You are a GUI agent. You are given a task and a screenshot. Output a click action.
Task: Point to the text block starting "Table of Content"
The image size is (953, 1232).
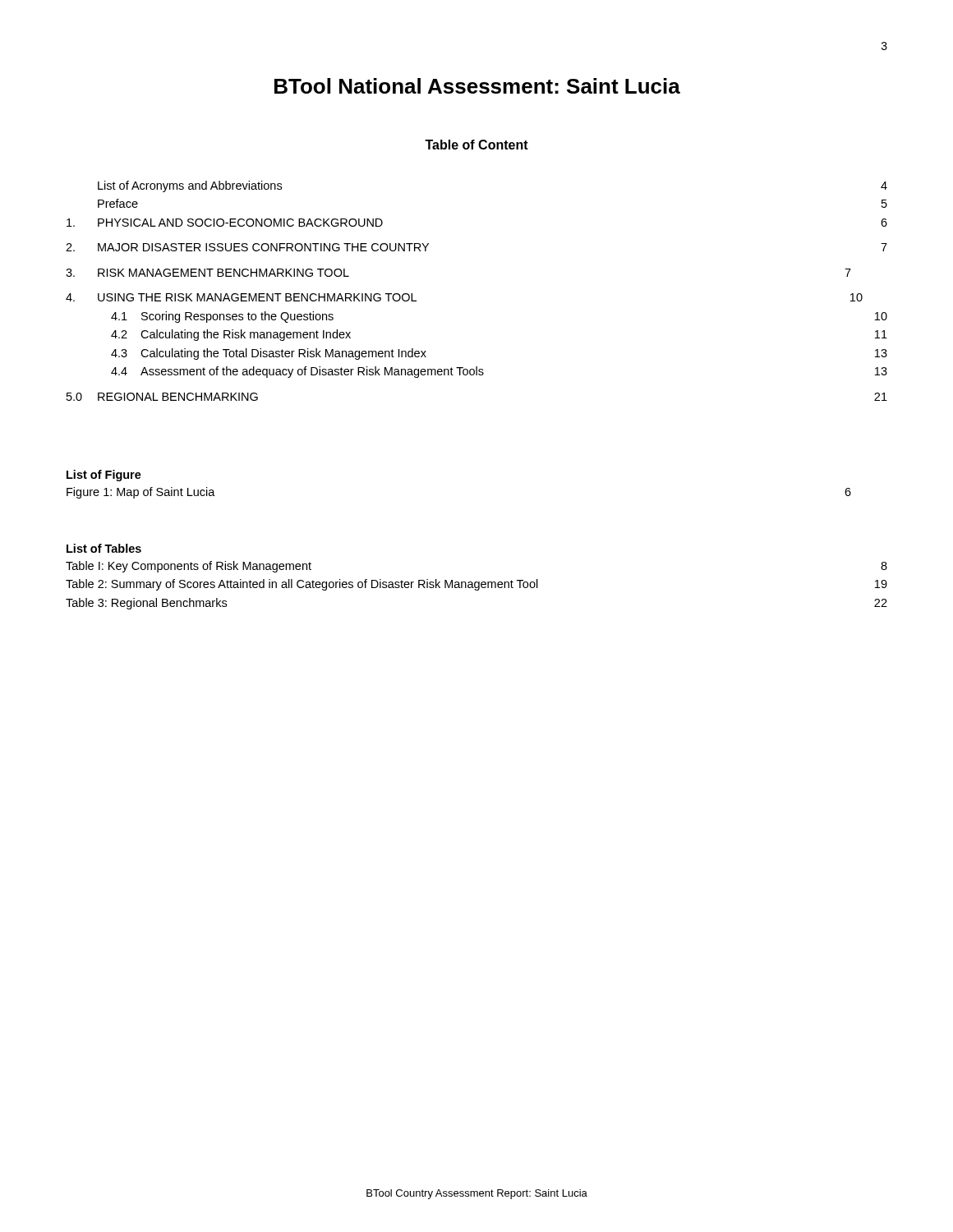[476, 145]
